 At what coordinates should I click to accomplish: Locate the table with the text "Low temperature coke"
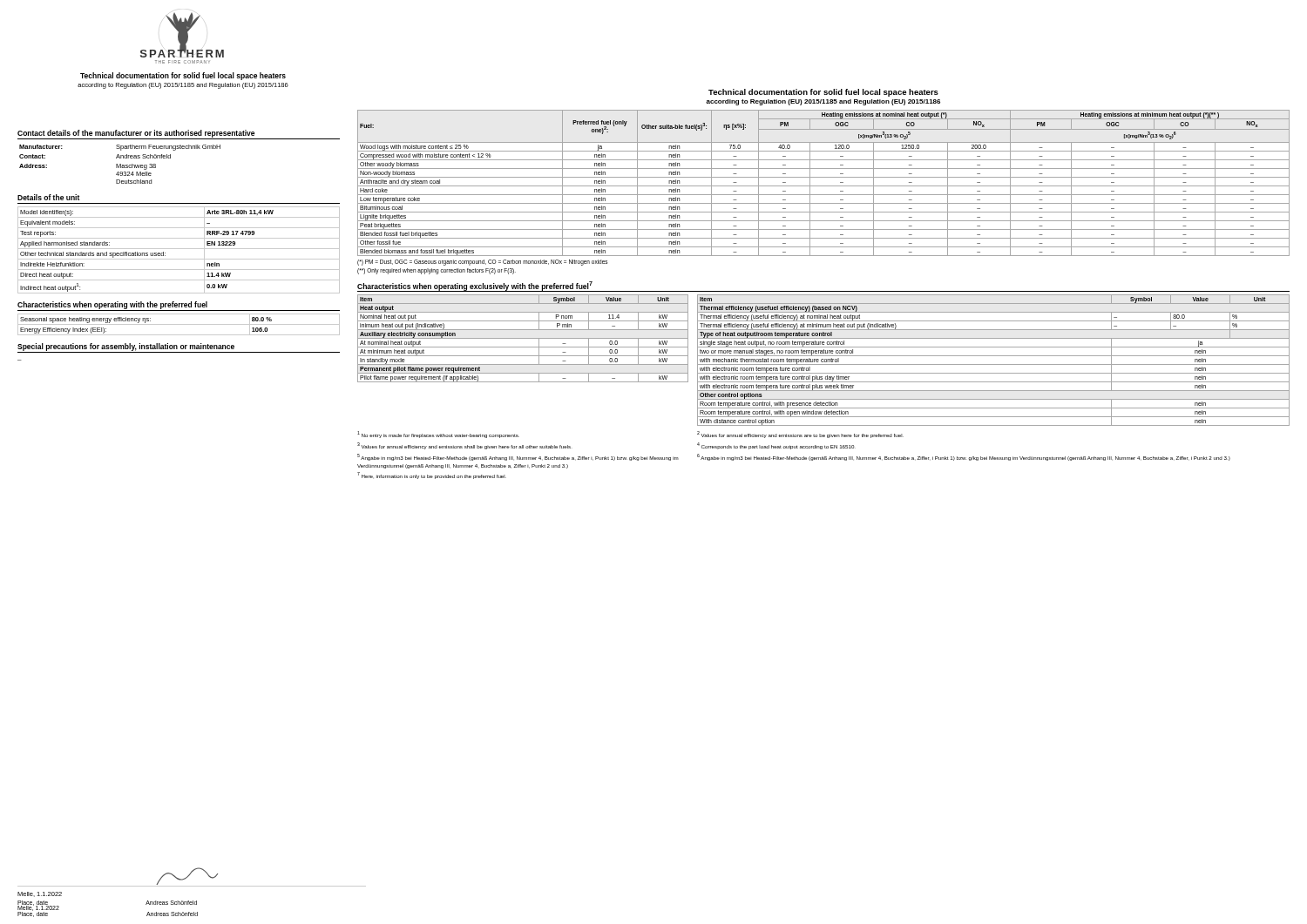[823, 183]
